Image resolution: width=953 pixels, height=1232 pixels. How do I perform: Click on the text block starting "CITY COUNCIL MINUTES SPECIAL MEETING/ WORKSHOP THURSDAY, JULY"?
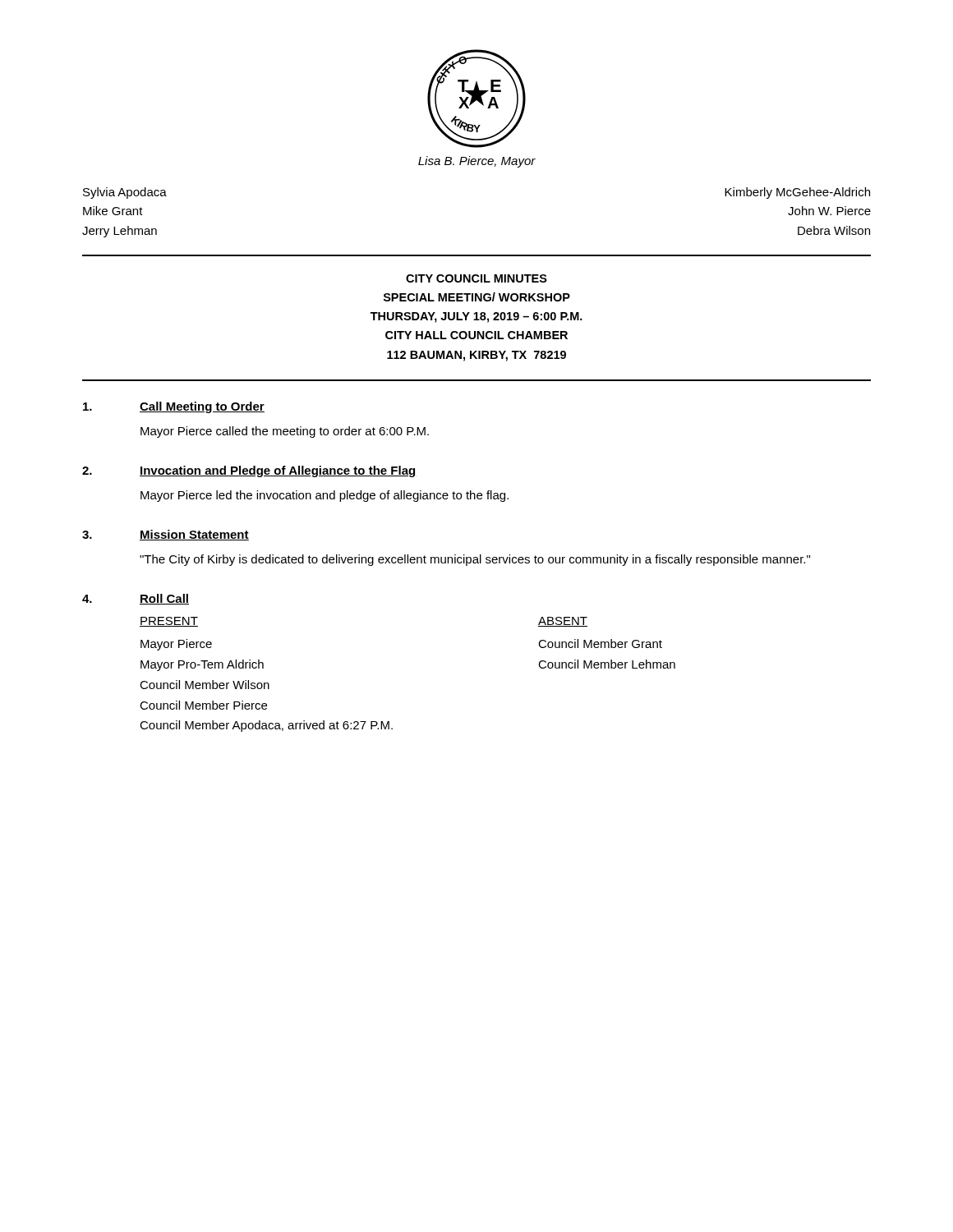(x=476, y=317)
